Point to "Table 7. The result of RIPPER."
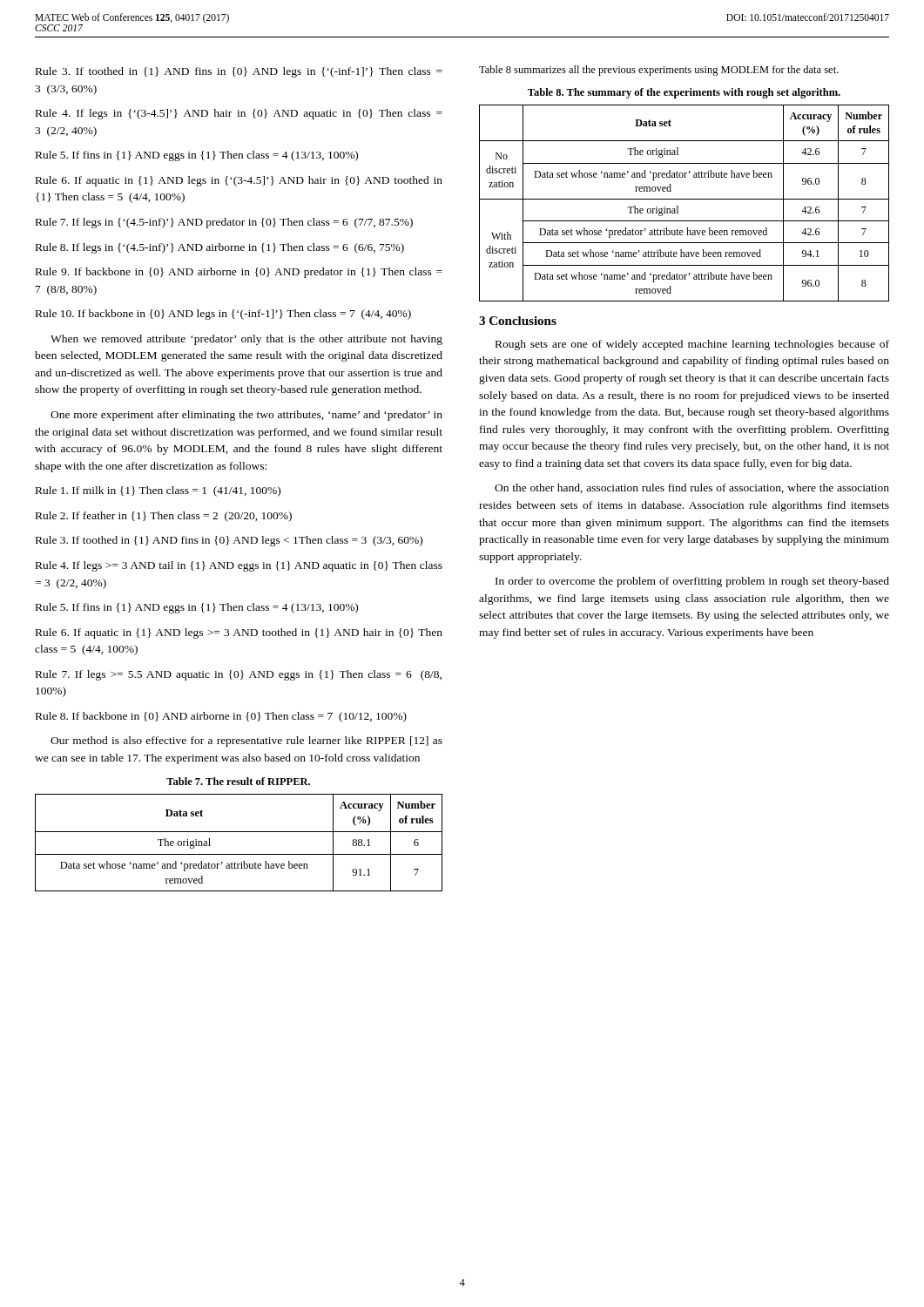Image resolution: width=924 pixels, height=1307 pixels. [239, 781]
